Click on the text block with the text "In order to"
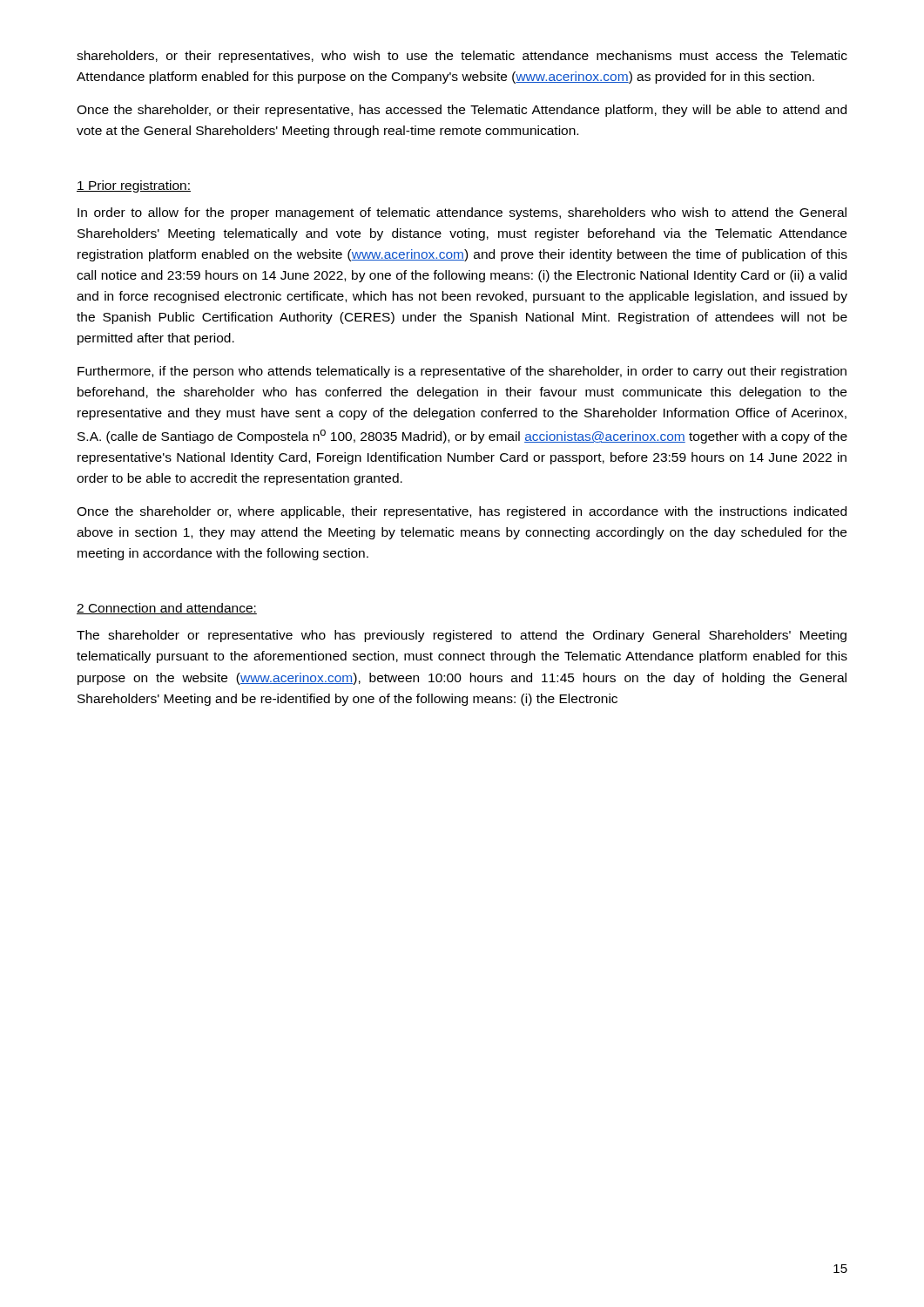 click(x=462, y=275)
